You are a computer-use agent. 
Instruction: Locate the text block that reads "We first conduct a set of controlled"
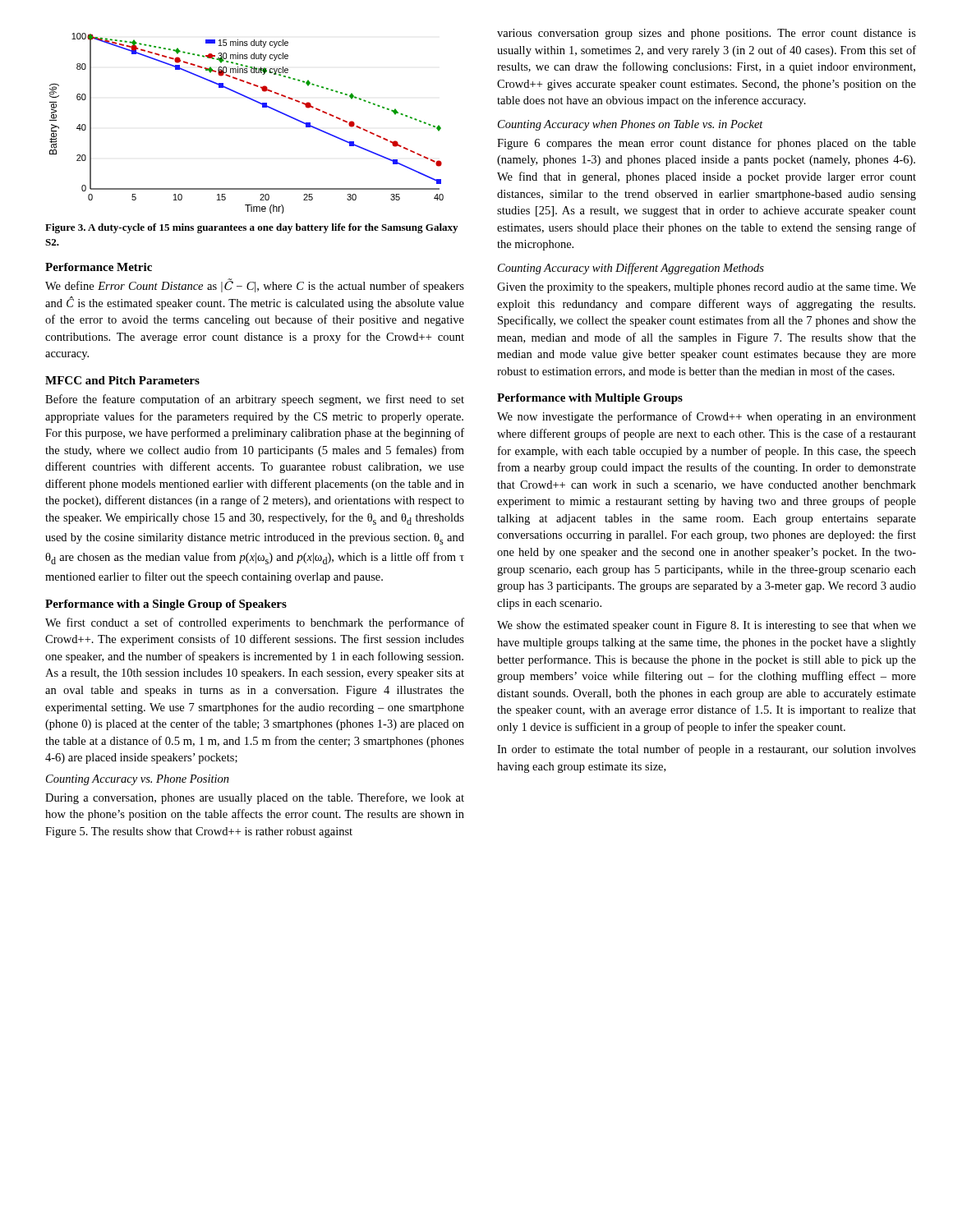(x=255, y=690)
